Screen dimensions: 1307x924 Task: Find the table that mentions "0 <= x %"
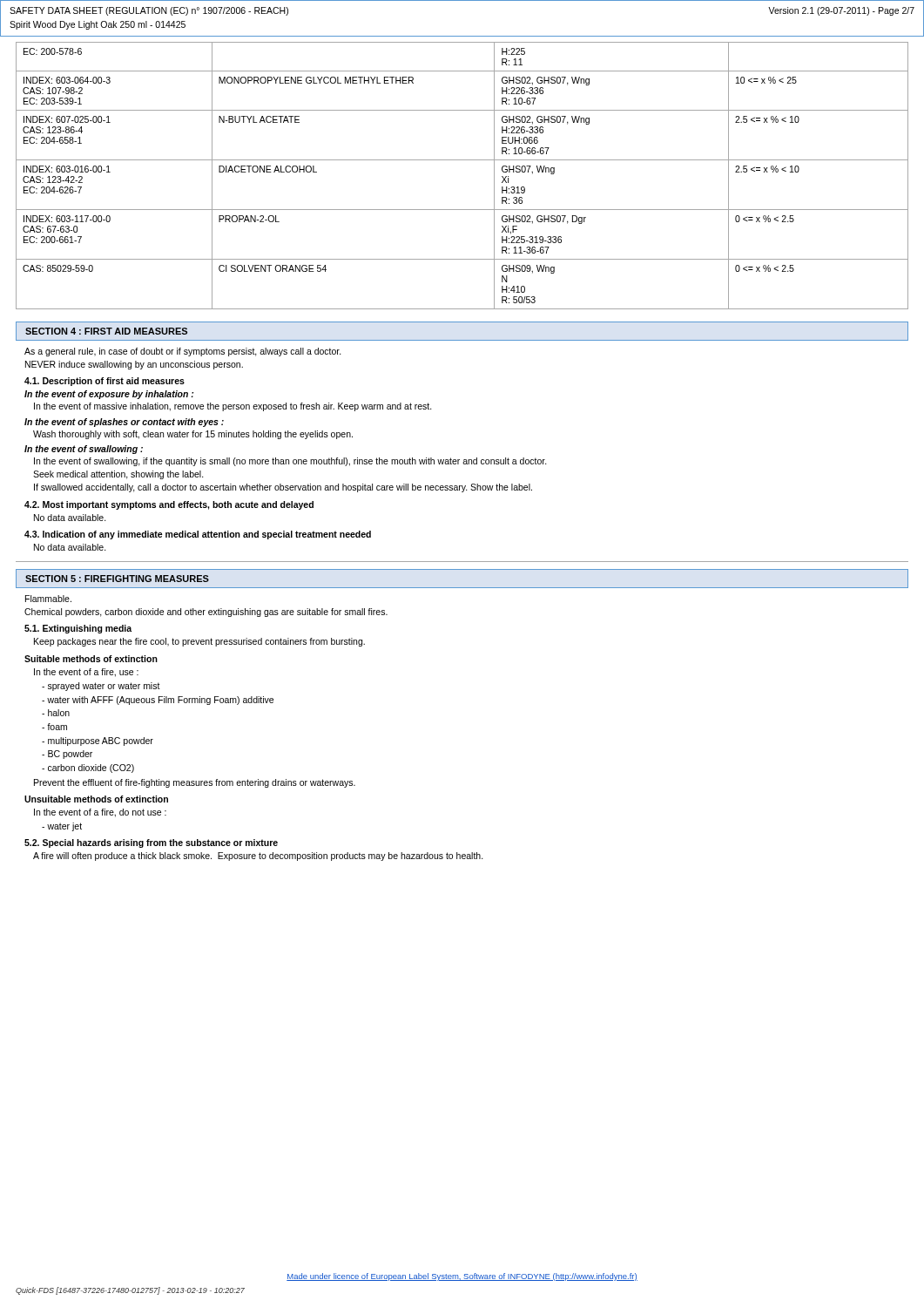tap(462, 176)
